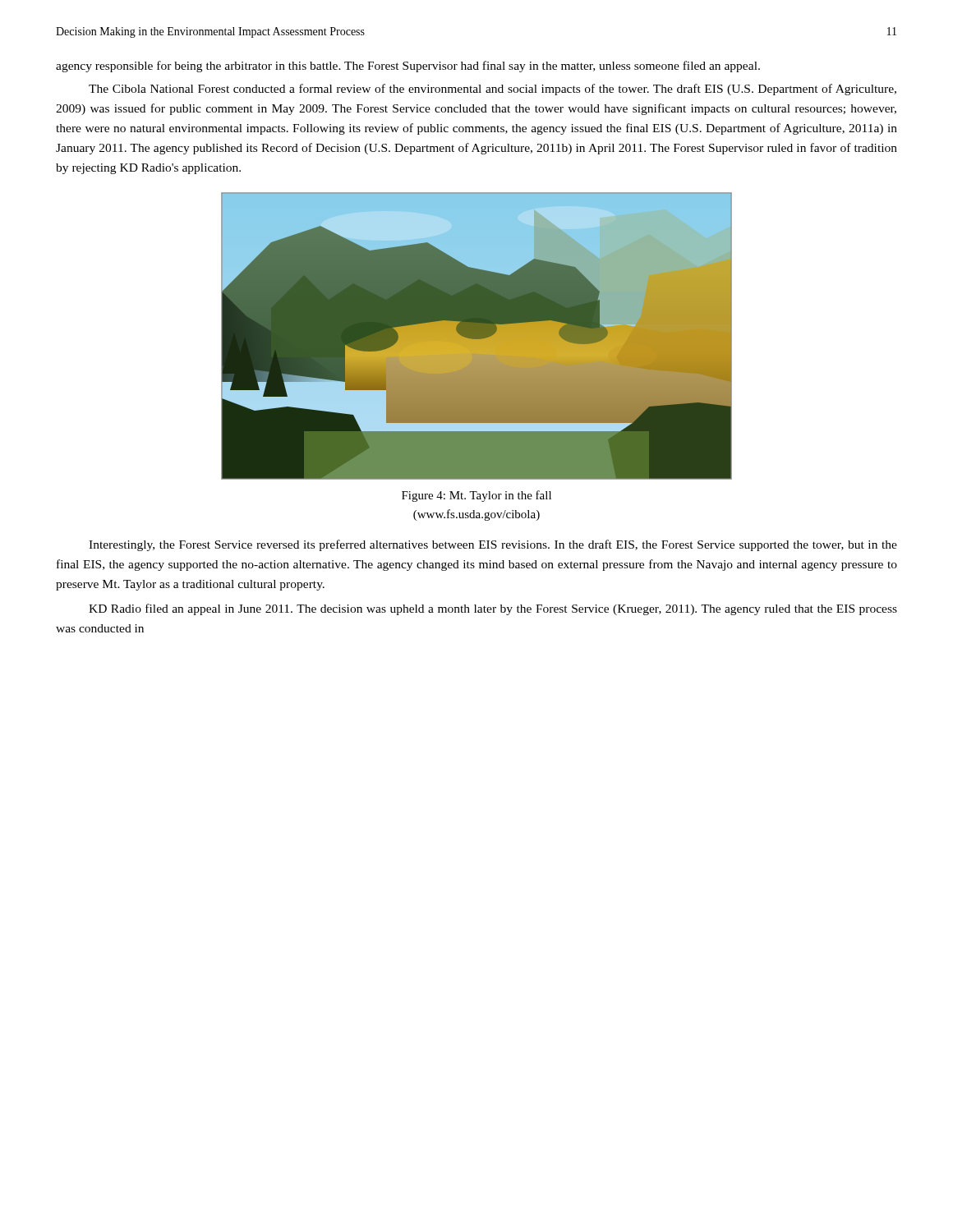Where is the passage that starts "agency responsible for being"?
The width and height of the screenshot is (953, 1232).
coord(408,65)
